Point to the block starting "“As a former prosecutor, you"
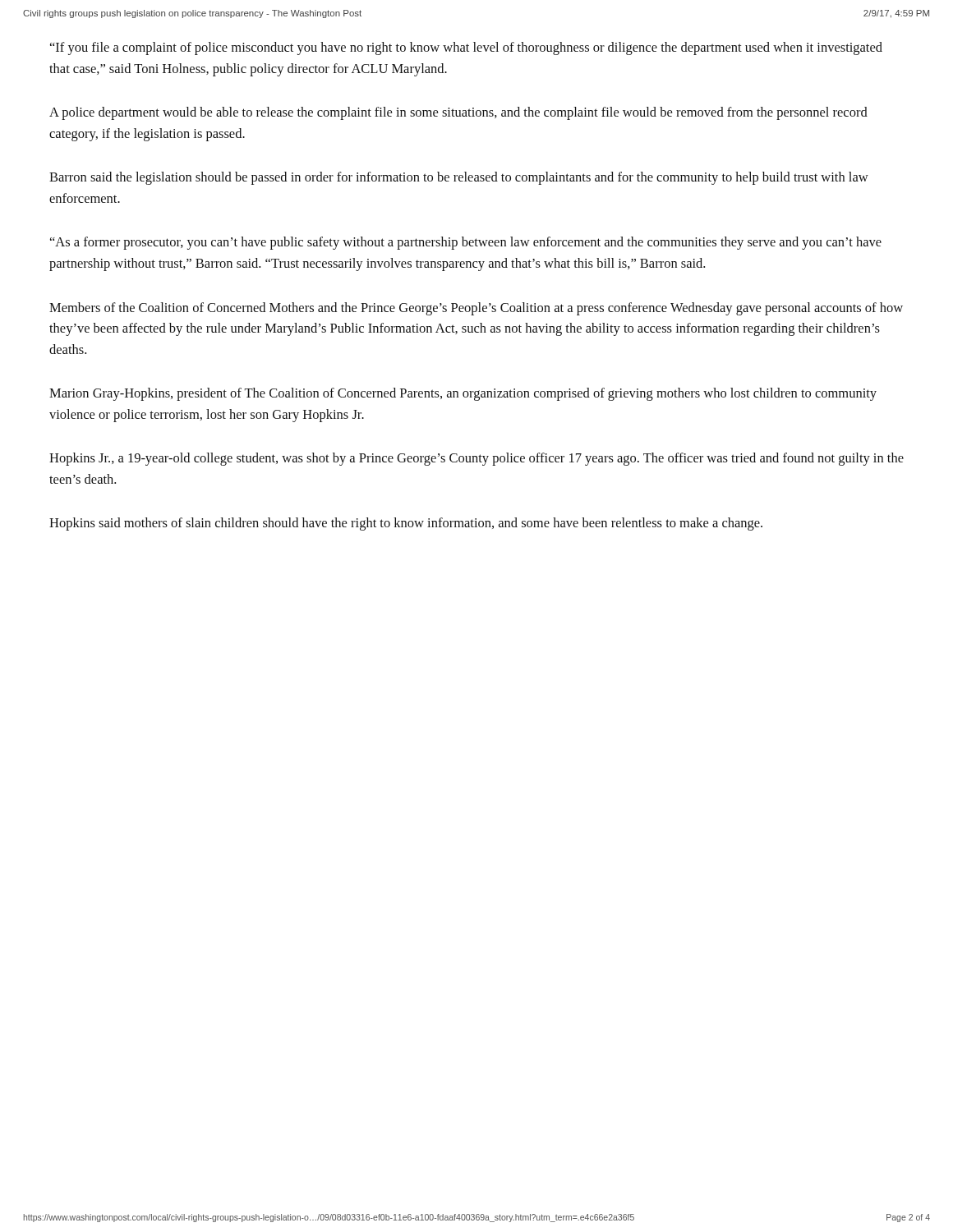The image size is (953, 1232). (465, 253)
